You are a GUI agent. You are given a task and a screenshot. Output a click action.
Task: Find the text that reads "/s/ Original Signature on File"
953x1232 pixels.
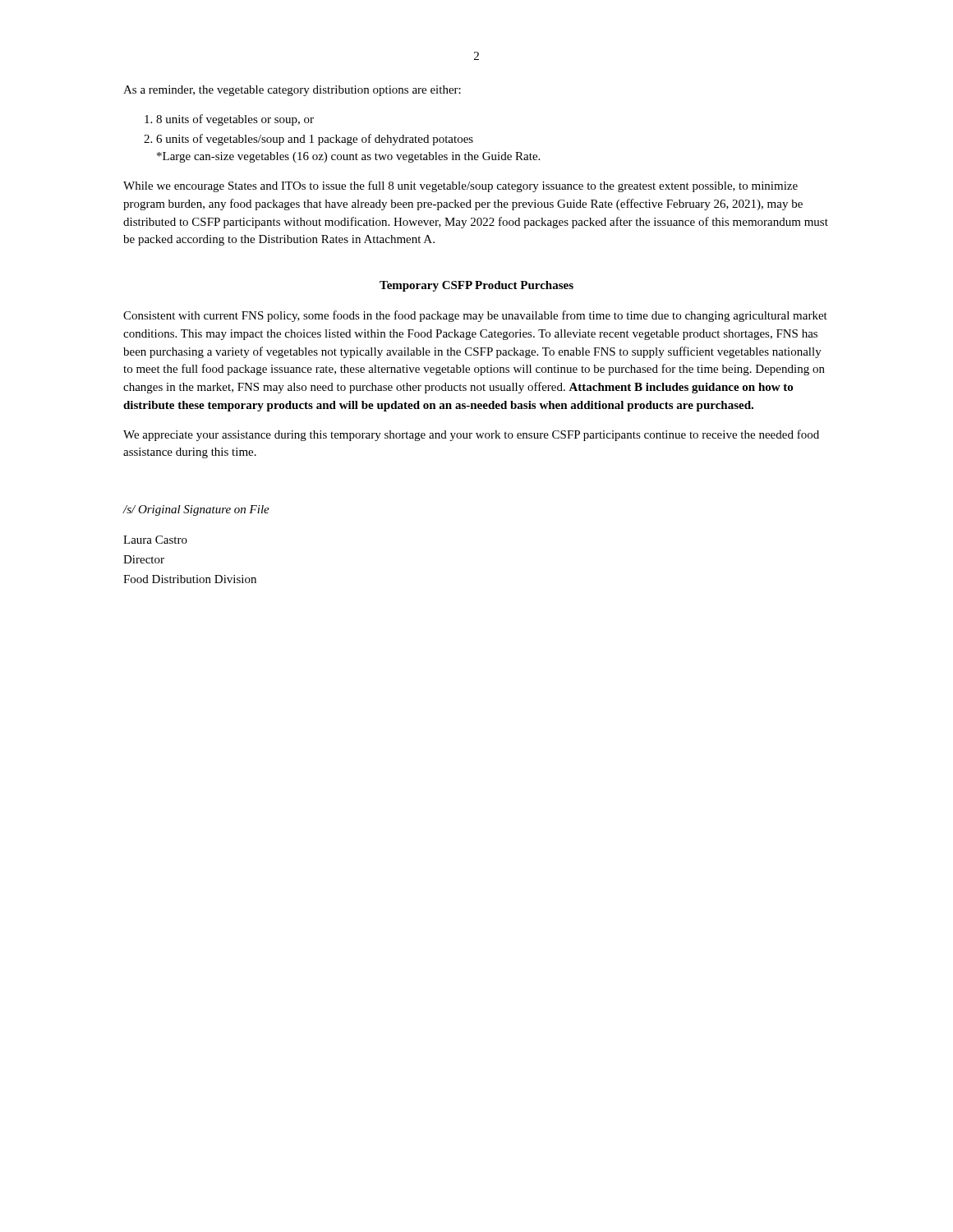[x=196, y=509]
